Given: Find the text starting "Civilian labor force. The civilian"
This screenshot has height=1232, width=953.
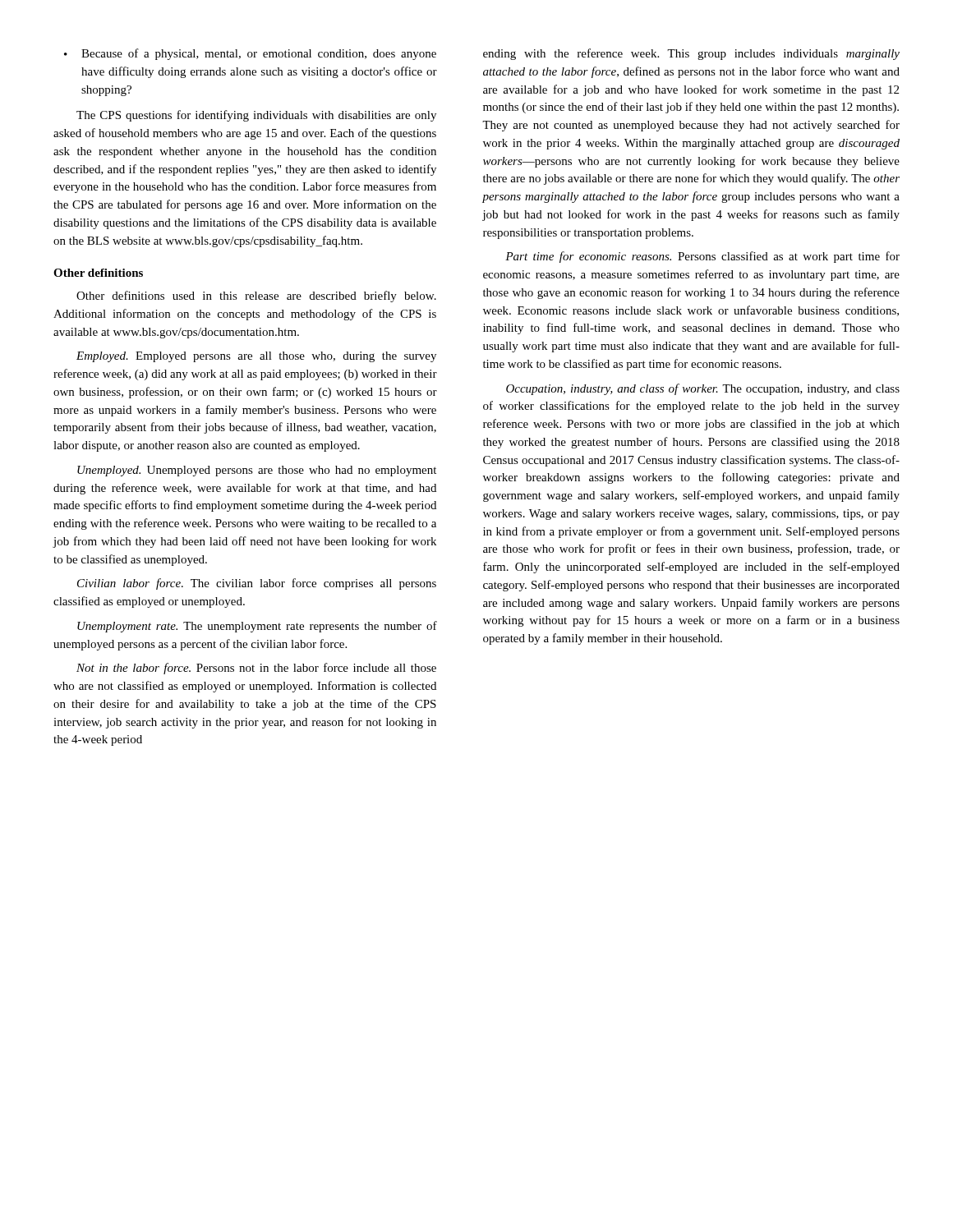Looking at the screenshot, I should pos(245,593).
